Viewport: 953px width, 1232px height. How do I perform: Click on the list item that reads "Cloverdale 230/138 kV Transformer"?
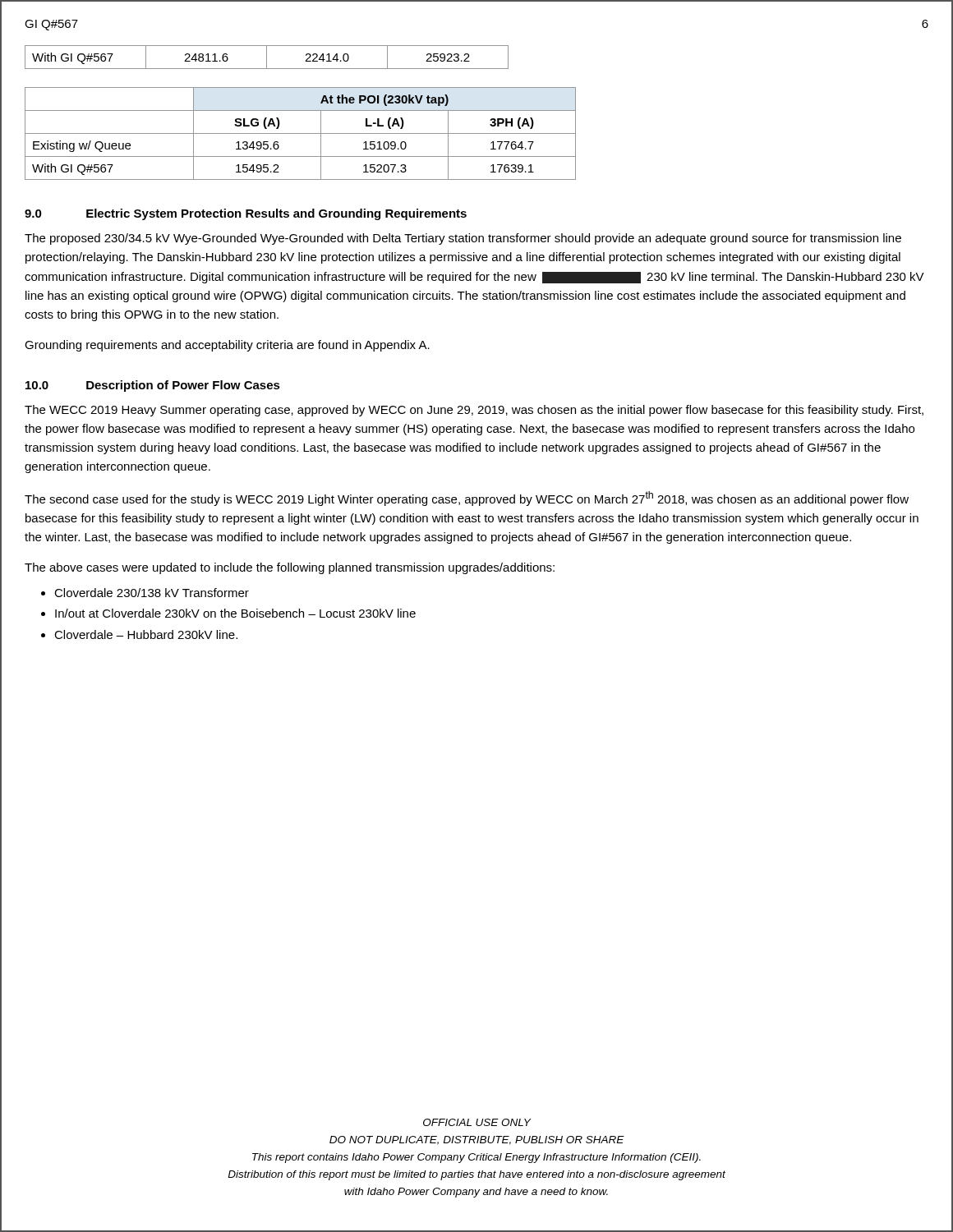point(151,592)
